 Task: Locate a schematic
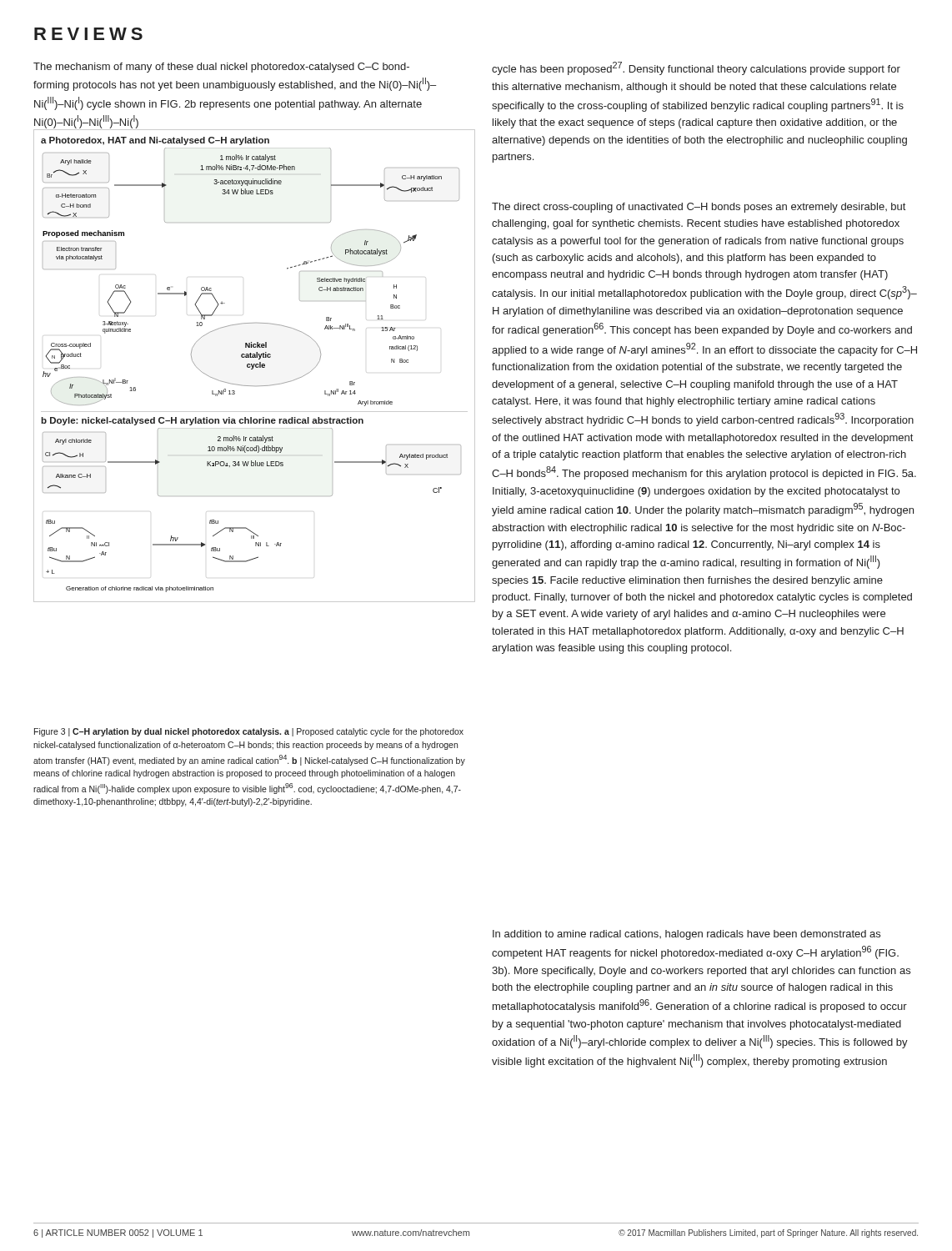pos(254,366)
